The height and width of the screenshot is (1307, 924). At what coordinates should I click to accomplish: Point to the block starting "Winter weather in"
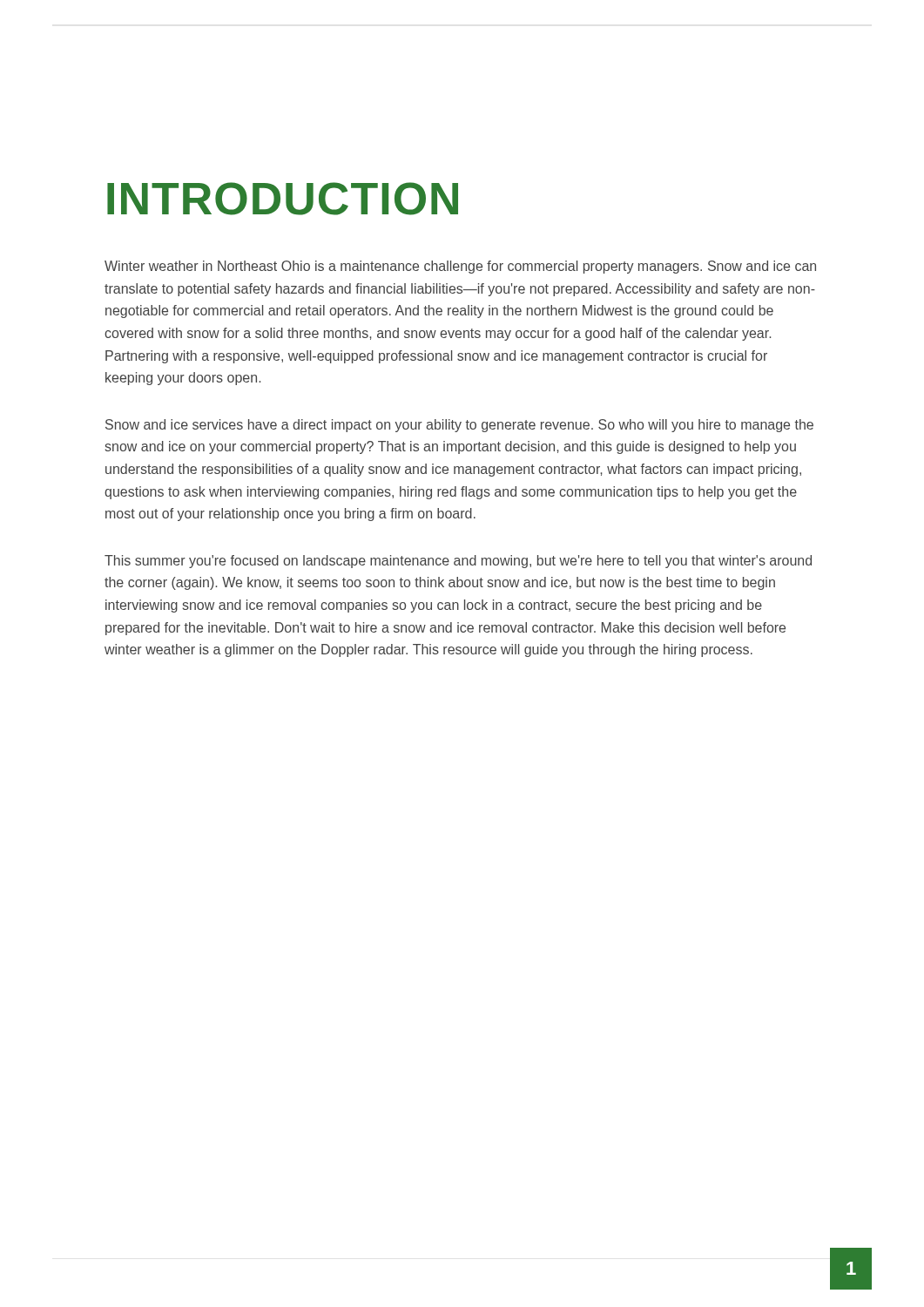[x=461, y=322]
